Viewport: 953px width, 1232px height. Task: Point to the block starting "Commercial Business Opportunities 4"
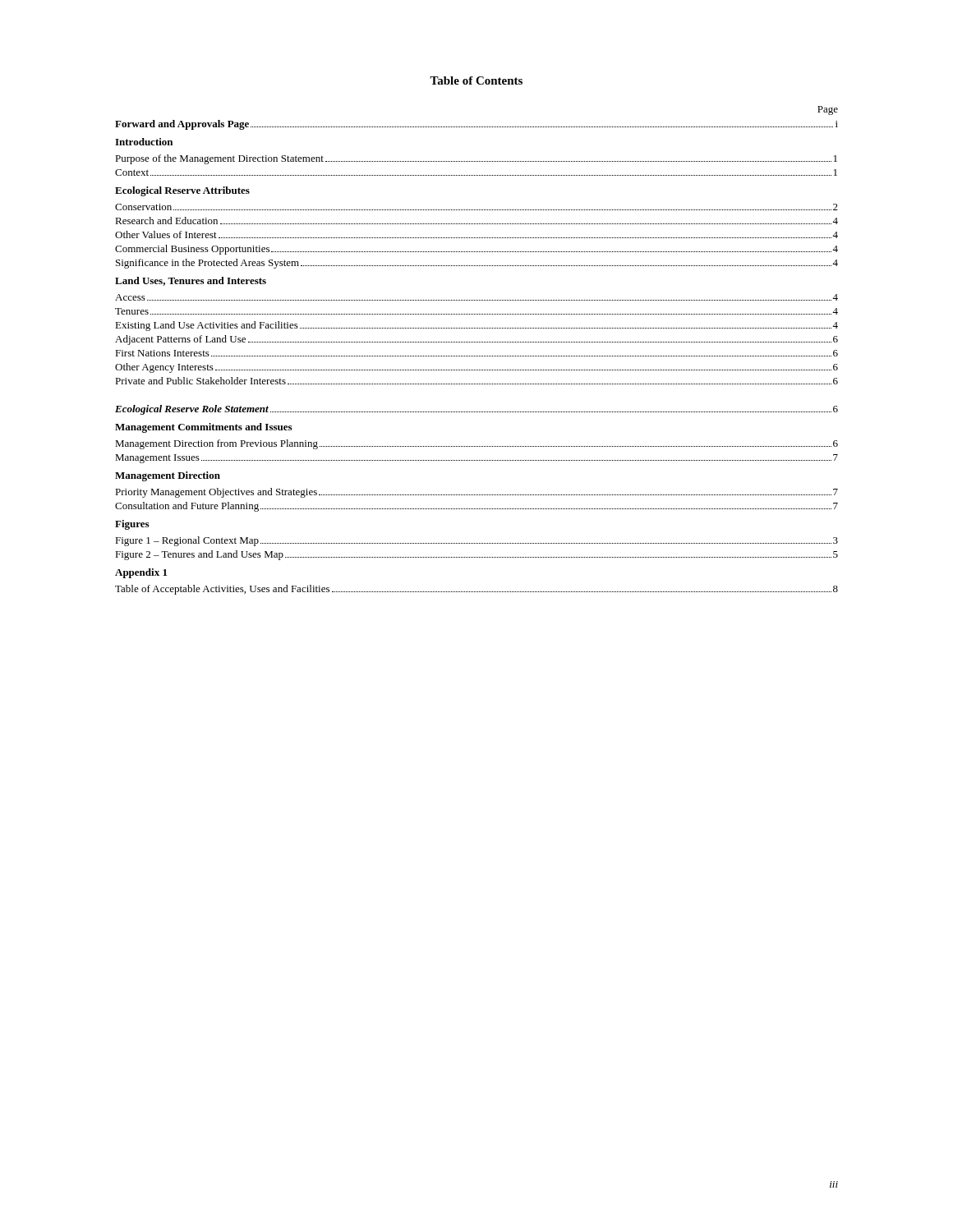point(476,249)
